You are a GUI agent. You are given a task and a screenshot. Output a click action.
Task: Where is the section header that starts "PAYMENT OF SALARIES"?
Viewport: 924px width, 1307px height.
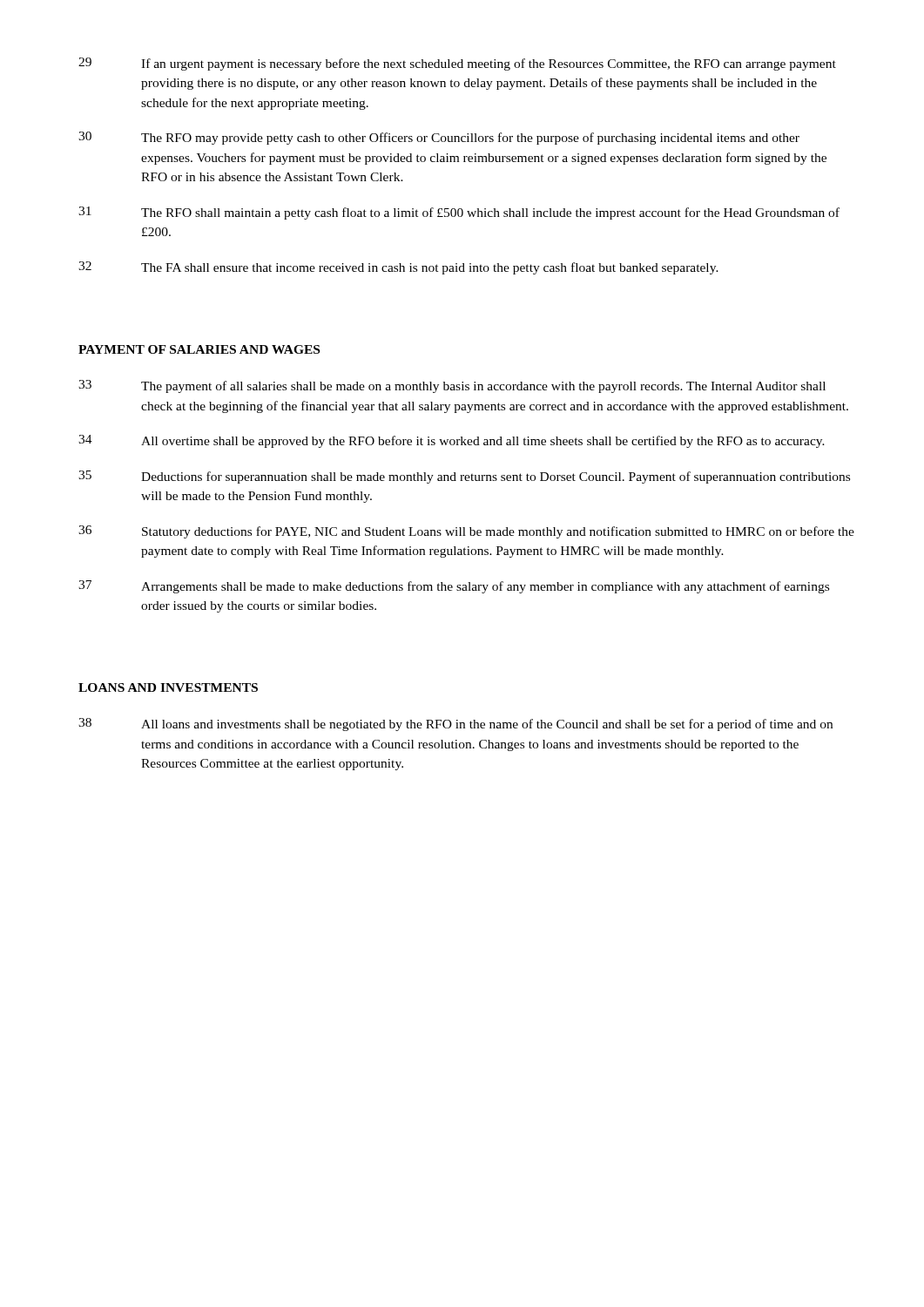coord(199,349)
